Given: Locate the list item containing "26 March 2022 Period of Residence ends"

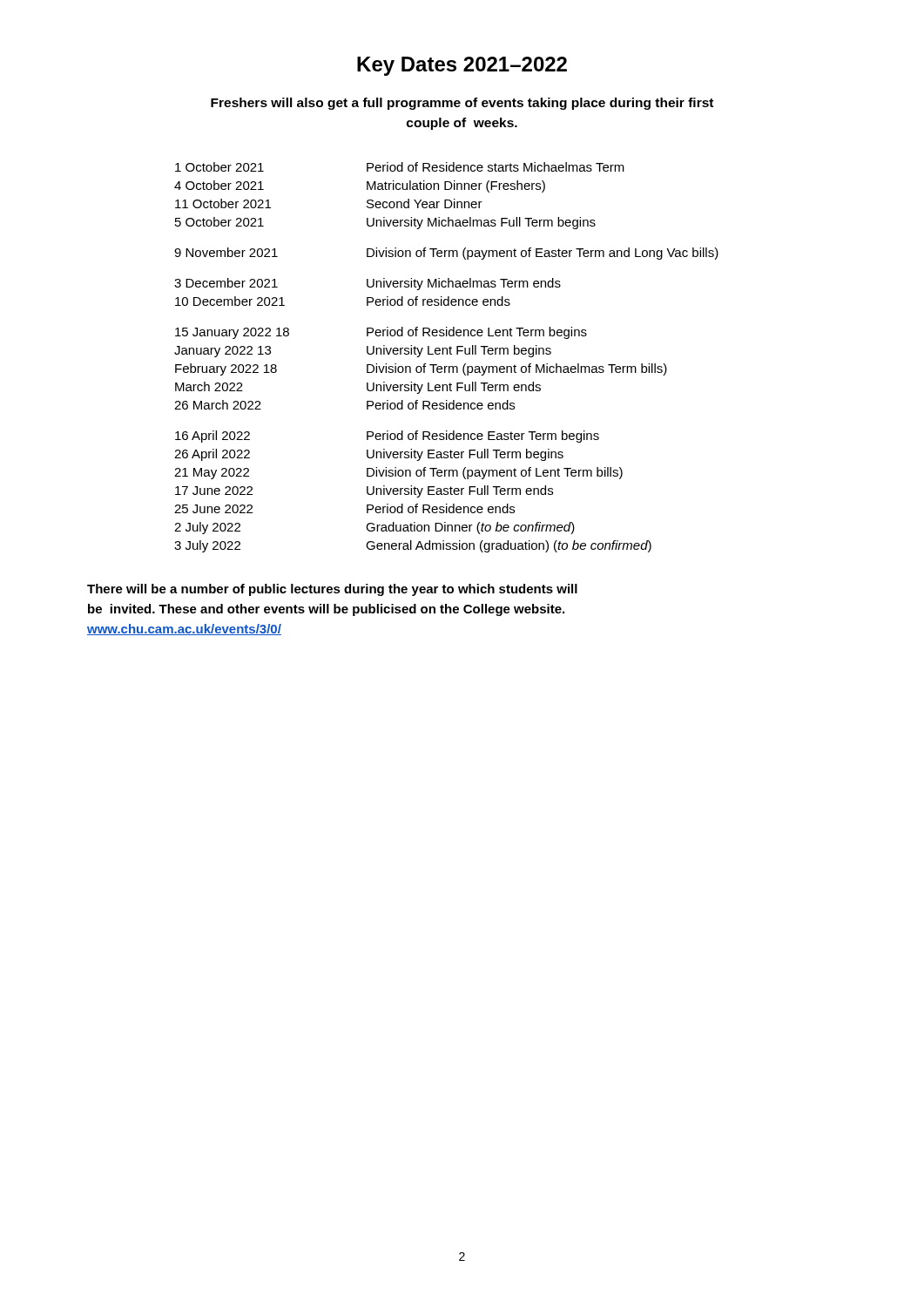Looking at the screenshot, I should click(488, 404).
